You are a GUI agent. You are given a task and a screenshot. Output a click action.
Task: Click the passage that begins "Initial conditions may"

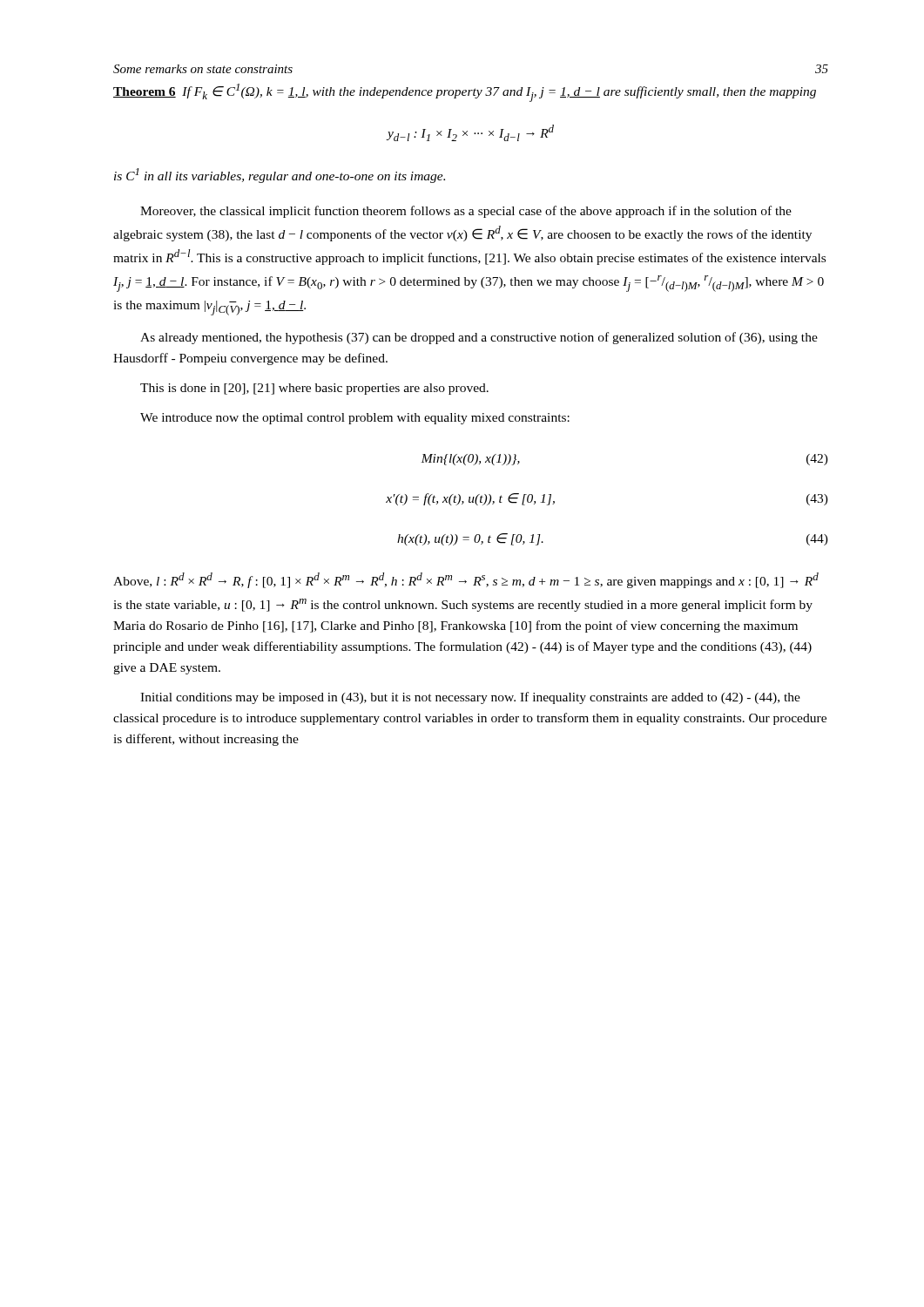tap(471, 718)
